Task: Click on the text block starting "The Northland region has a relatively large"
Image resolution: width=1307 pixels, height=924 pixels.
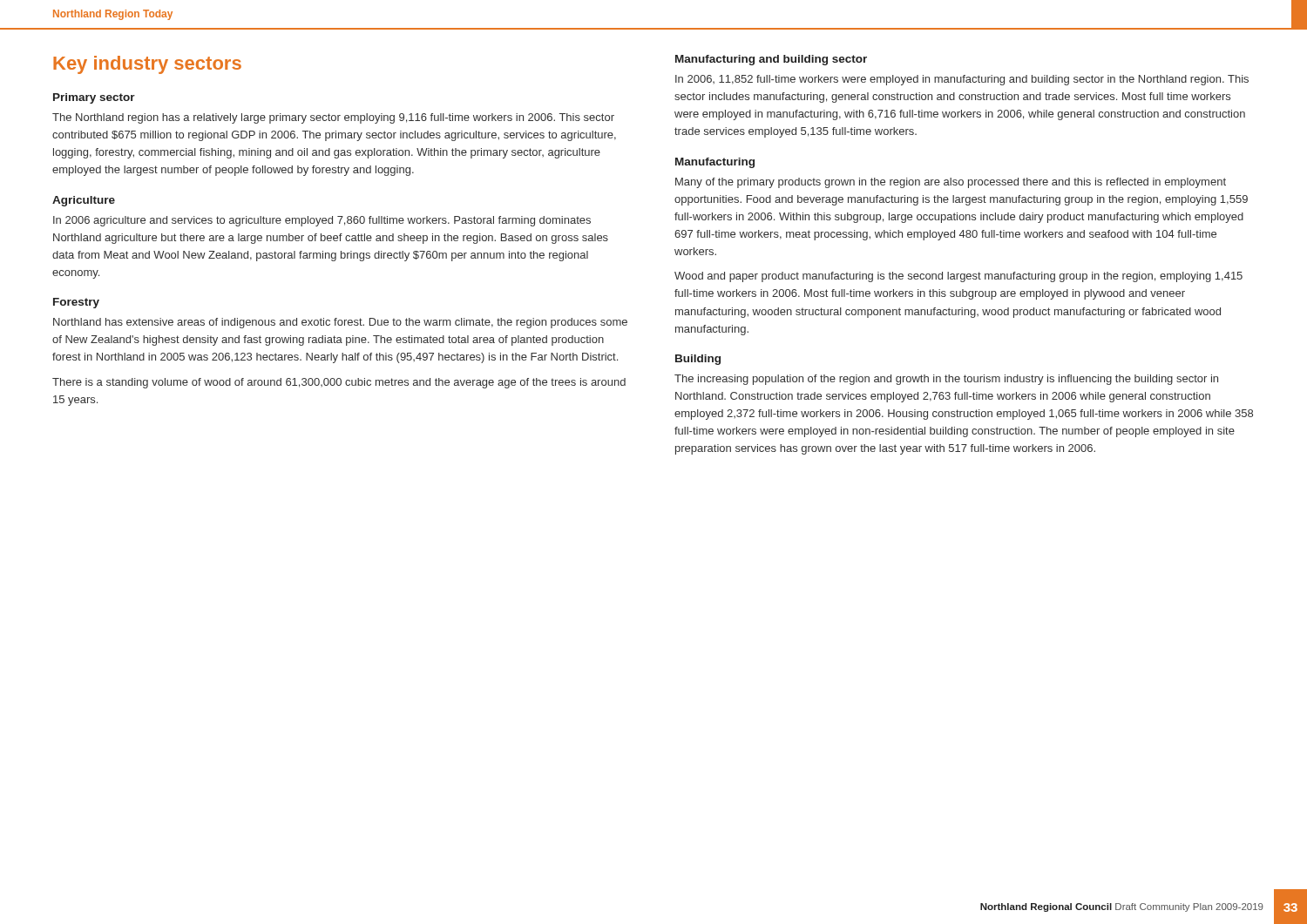Action: point(334,143)
